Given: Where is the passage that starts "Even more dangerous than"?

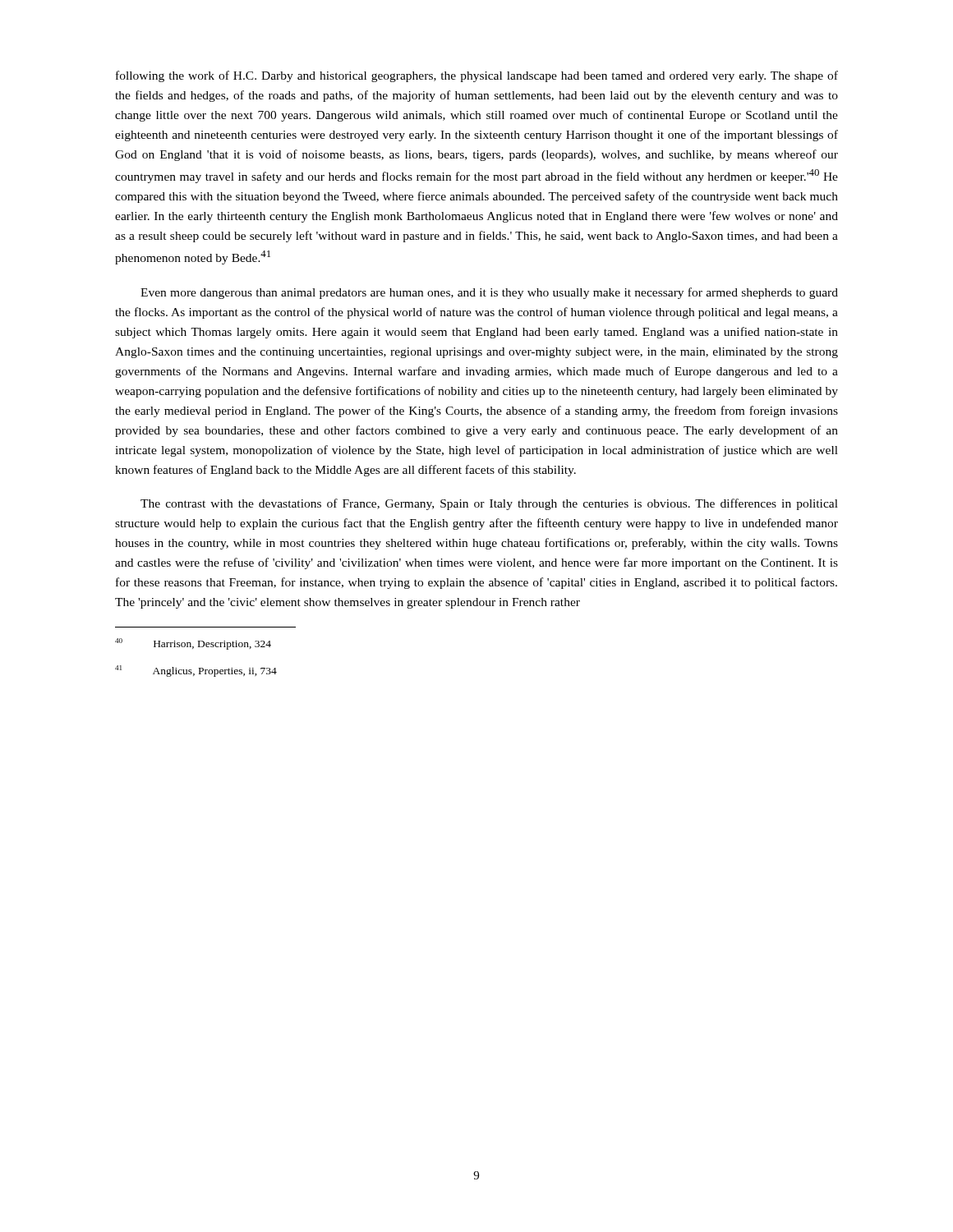Looking at the screenshot, I should click(476, 381).
